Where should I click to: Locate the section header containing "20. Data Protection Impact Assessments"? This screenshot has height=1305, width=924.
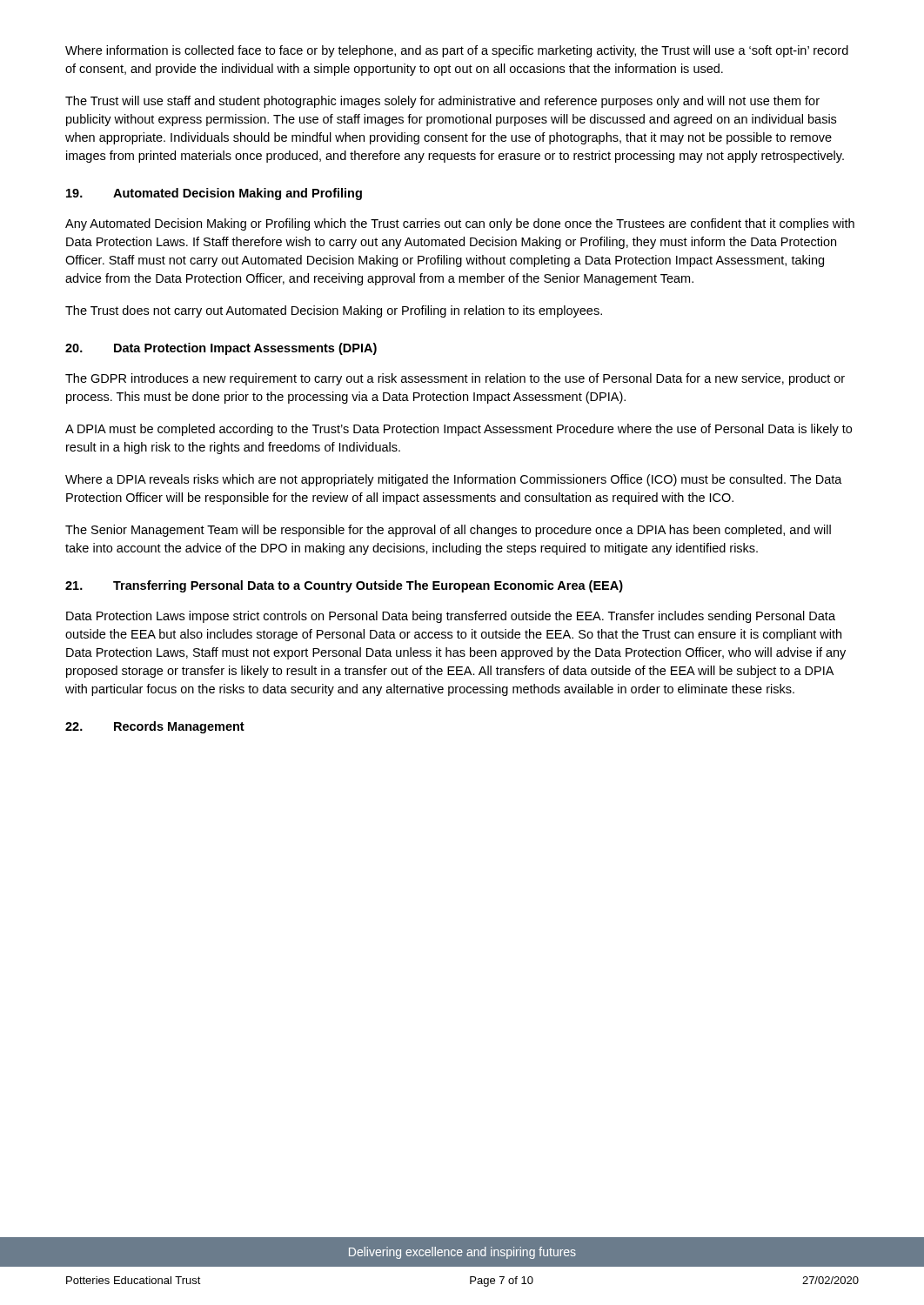221,349
